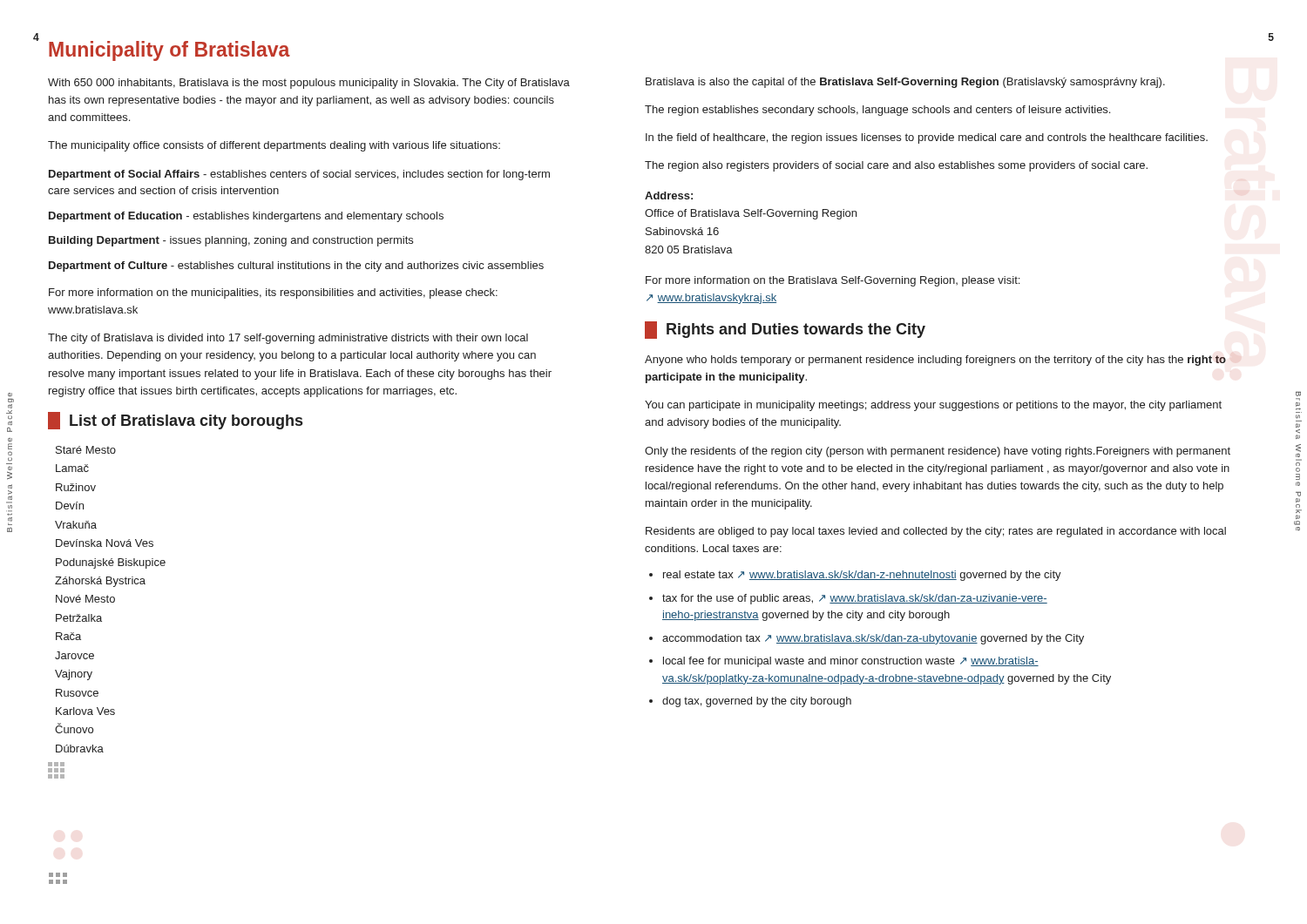This screenshot has width=1307, height=924.
Task: Select the text block that says "Only the residents of the region city"
Action: coord(938,477)
